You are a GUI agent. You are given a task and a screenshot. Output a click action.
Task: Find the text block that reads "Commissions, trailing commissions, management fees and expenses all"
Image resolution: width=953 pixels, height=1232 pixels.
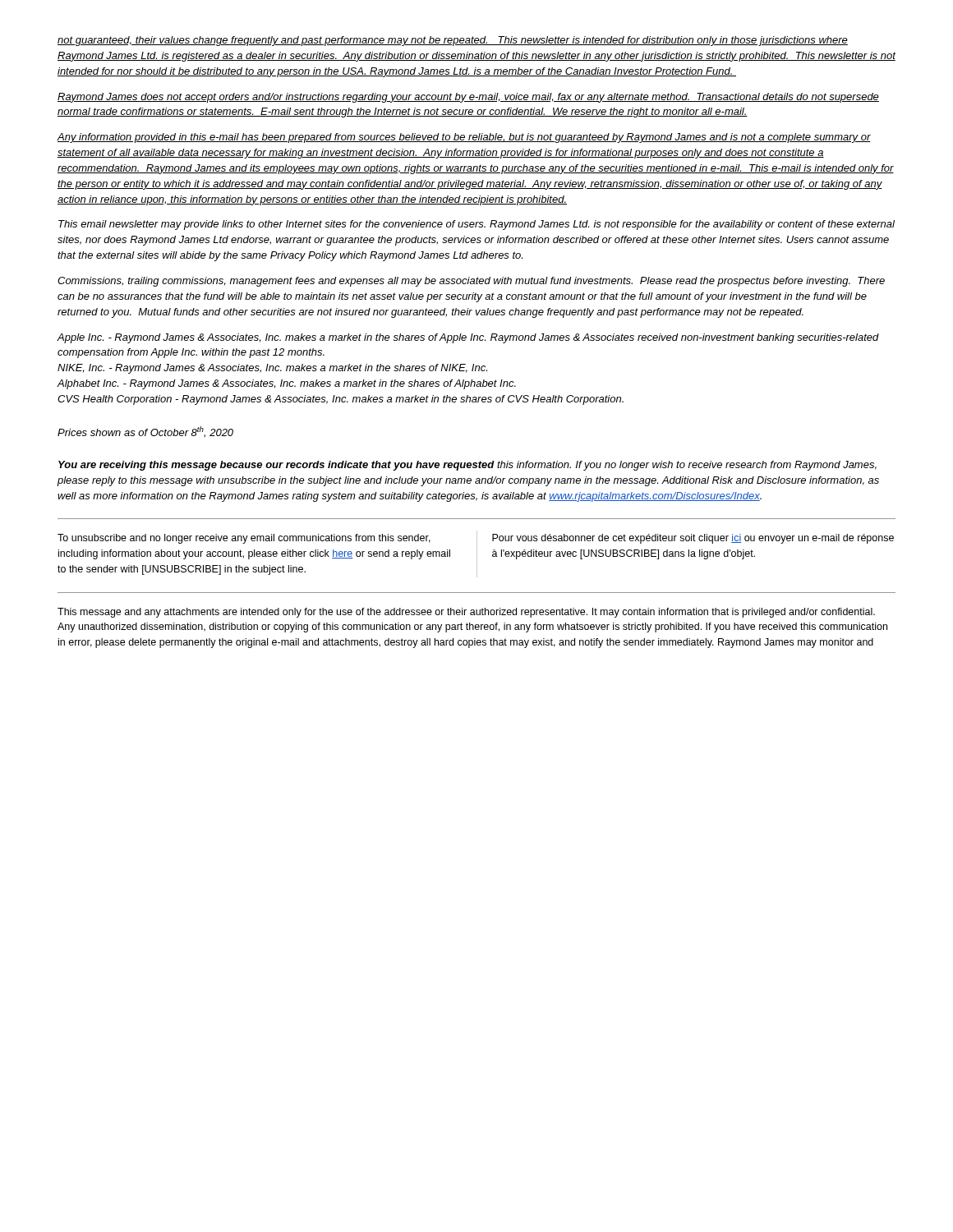(476, 297)
